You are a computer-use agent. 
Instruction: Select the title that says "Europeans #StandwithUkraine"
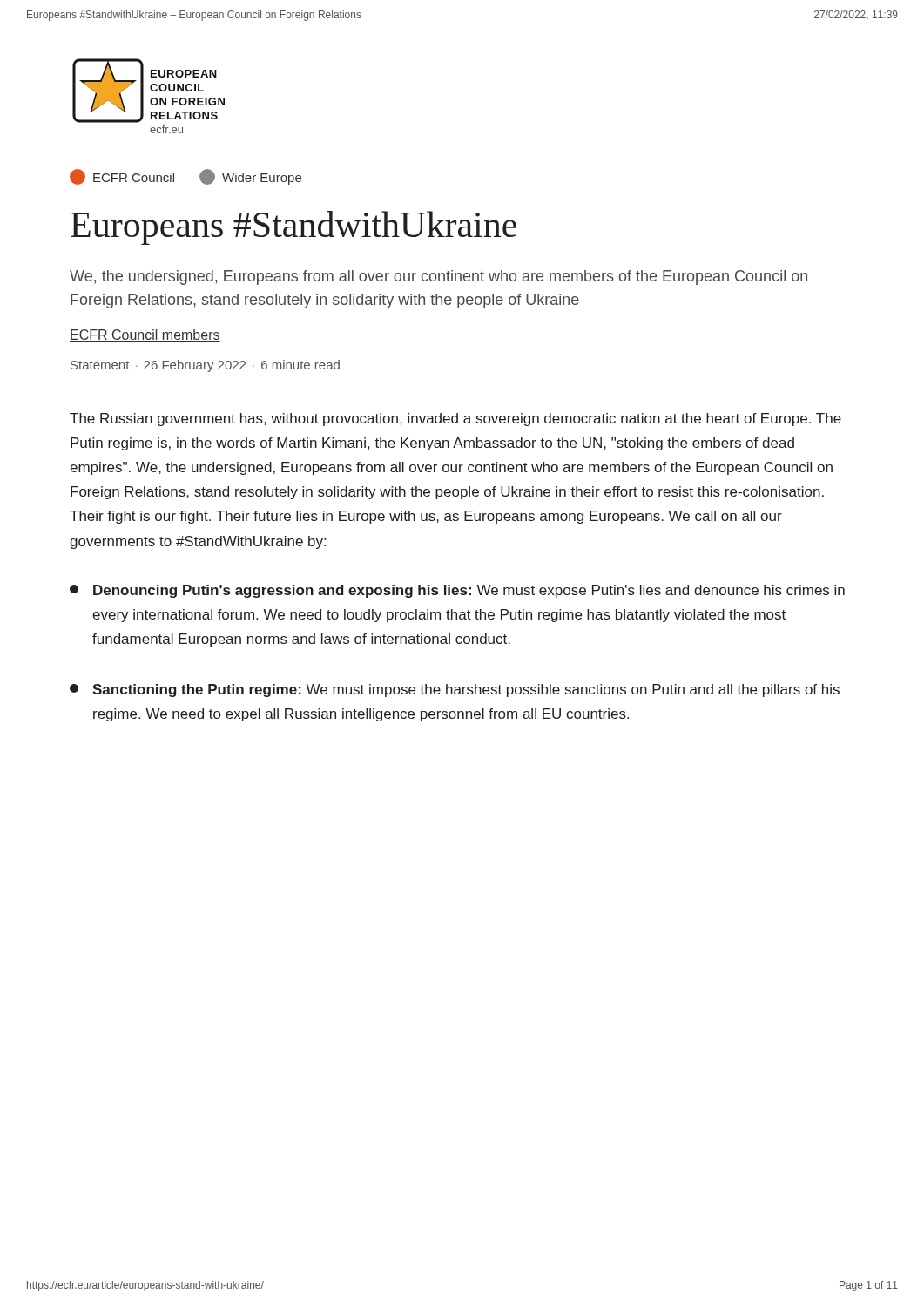(x=462, y=225)
